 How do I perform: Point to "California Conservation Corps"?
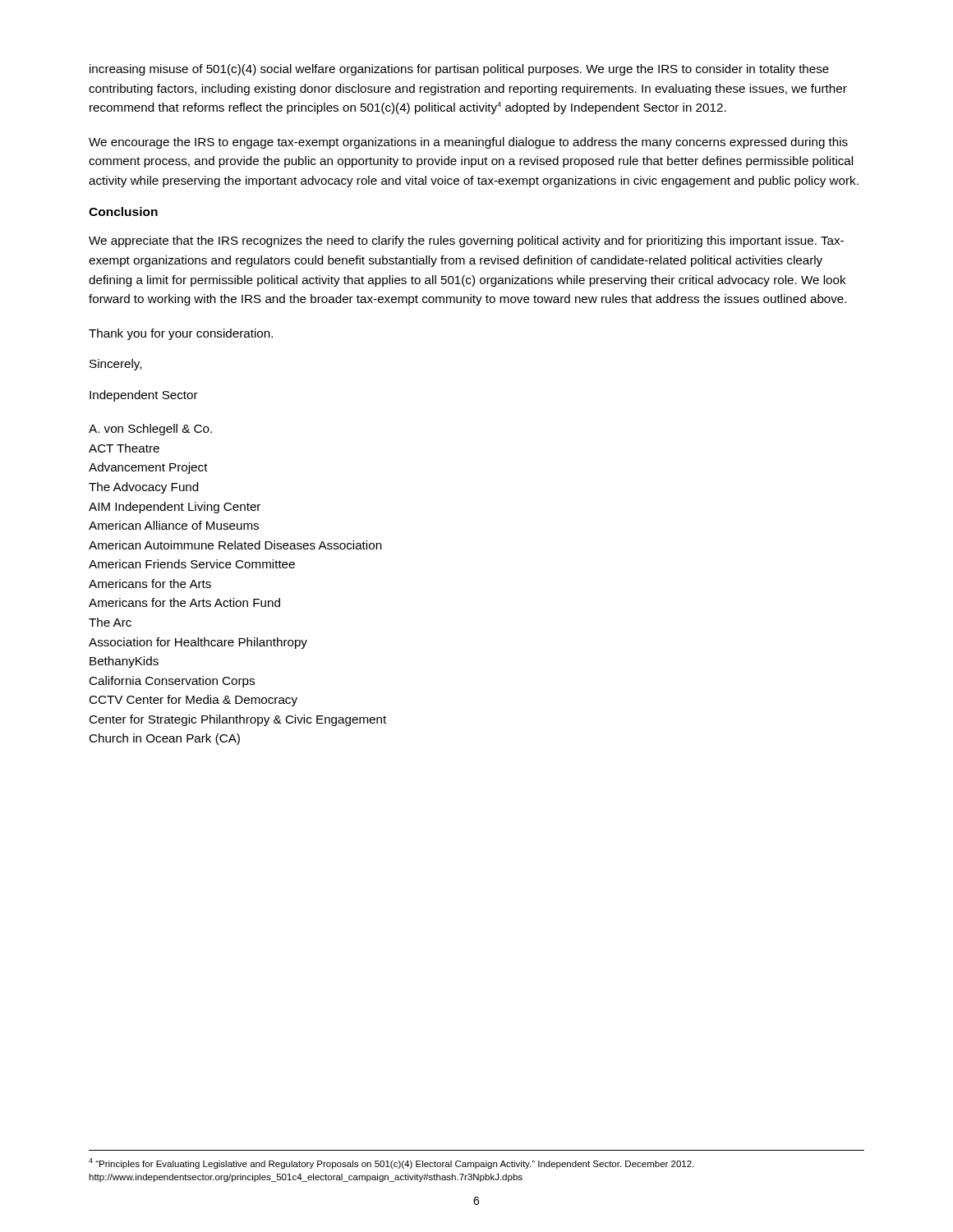click(172, 680)
